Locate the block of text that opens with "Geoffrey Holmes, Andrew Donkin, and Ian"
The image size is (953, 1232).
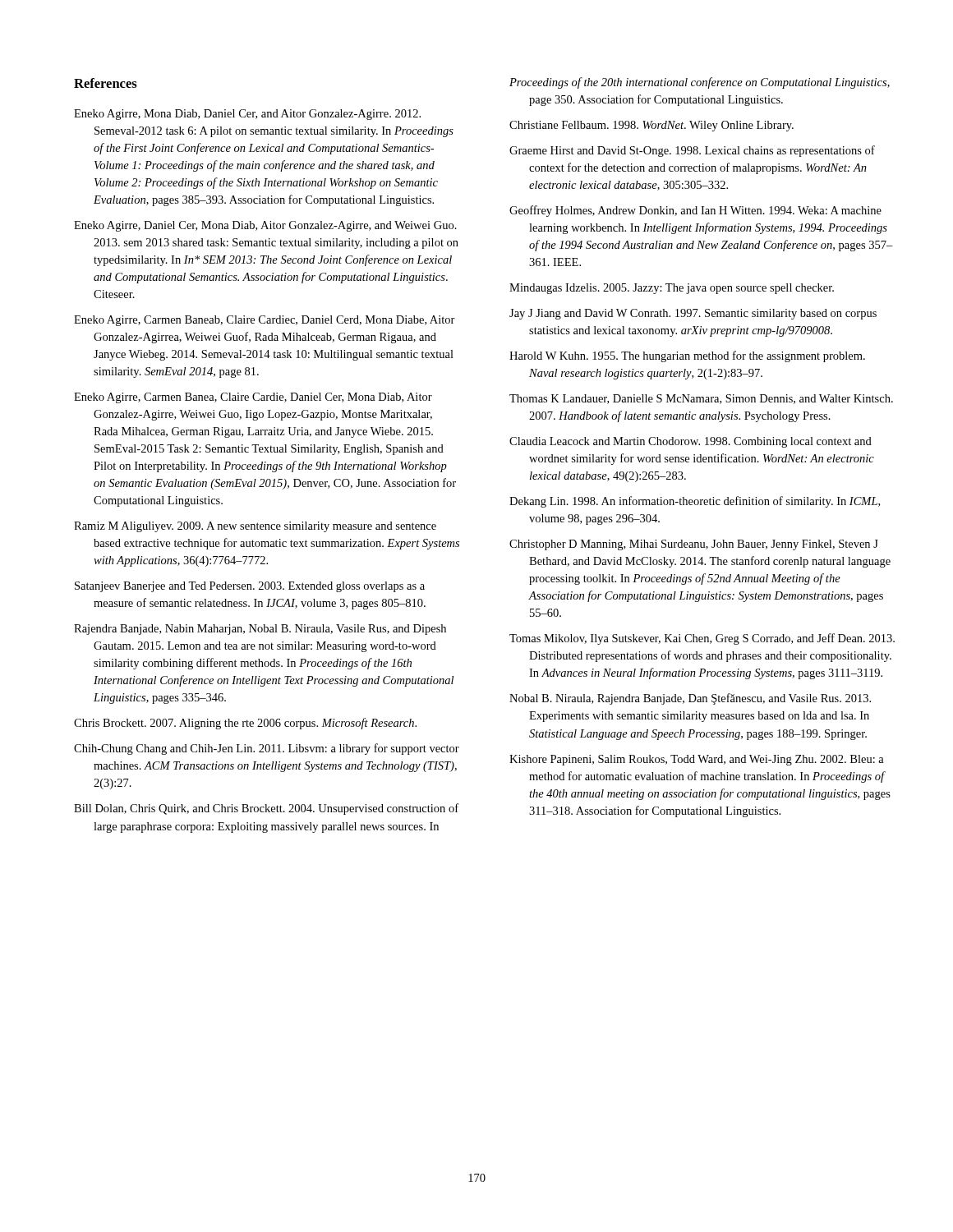click(701, 236)
